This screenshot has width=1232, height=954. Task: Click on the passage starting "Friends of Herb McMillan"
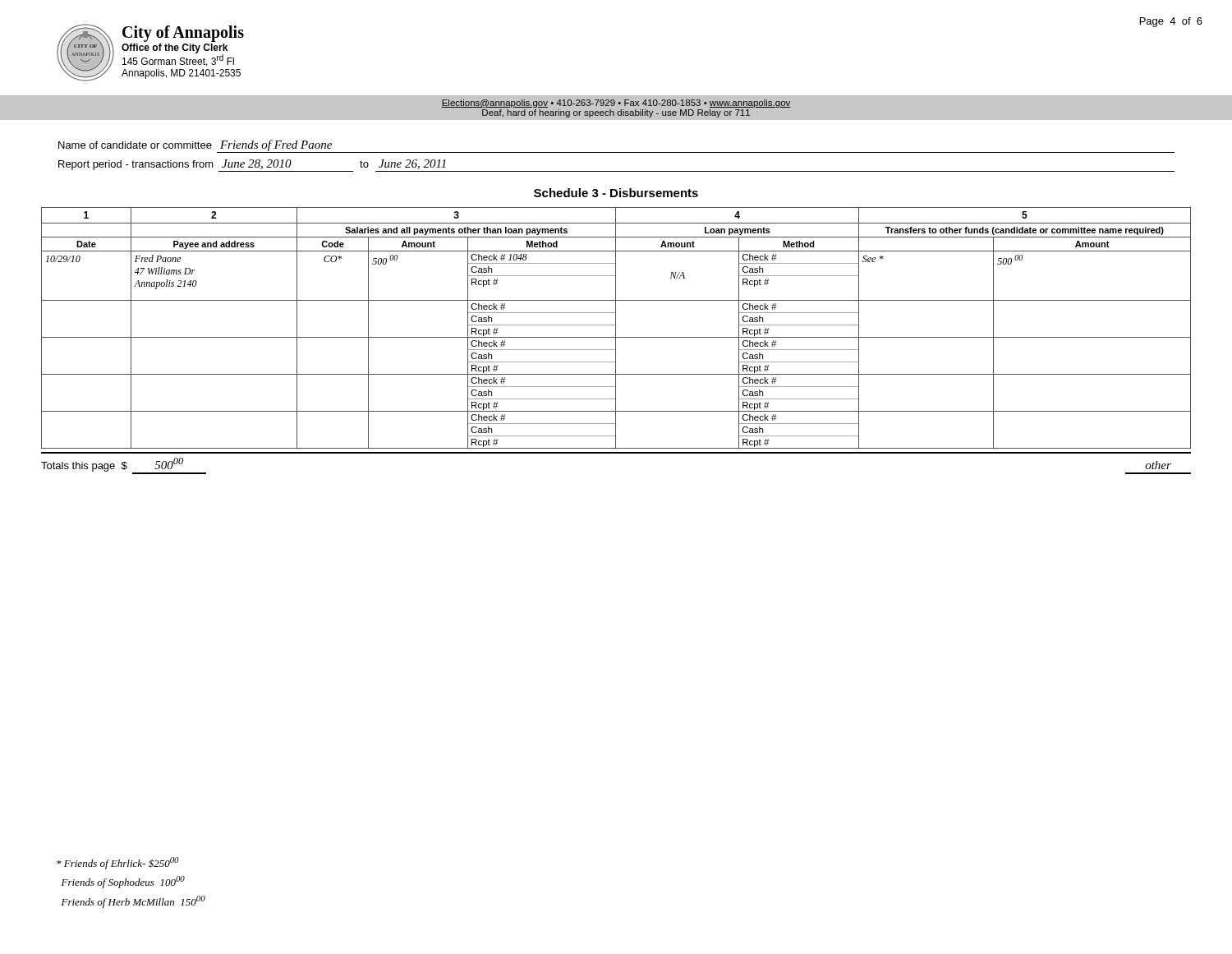click(x=130, y=901)
